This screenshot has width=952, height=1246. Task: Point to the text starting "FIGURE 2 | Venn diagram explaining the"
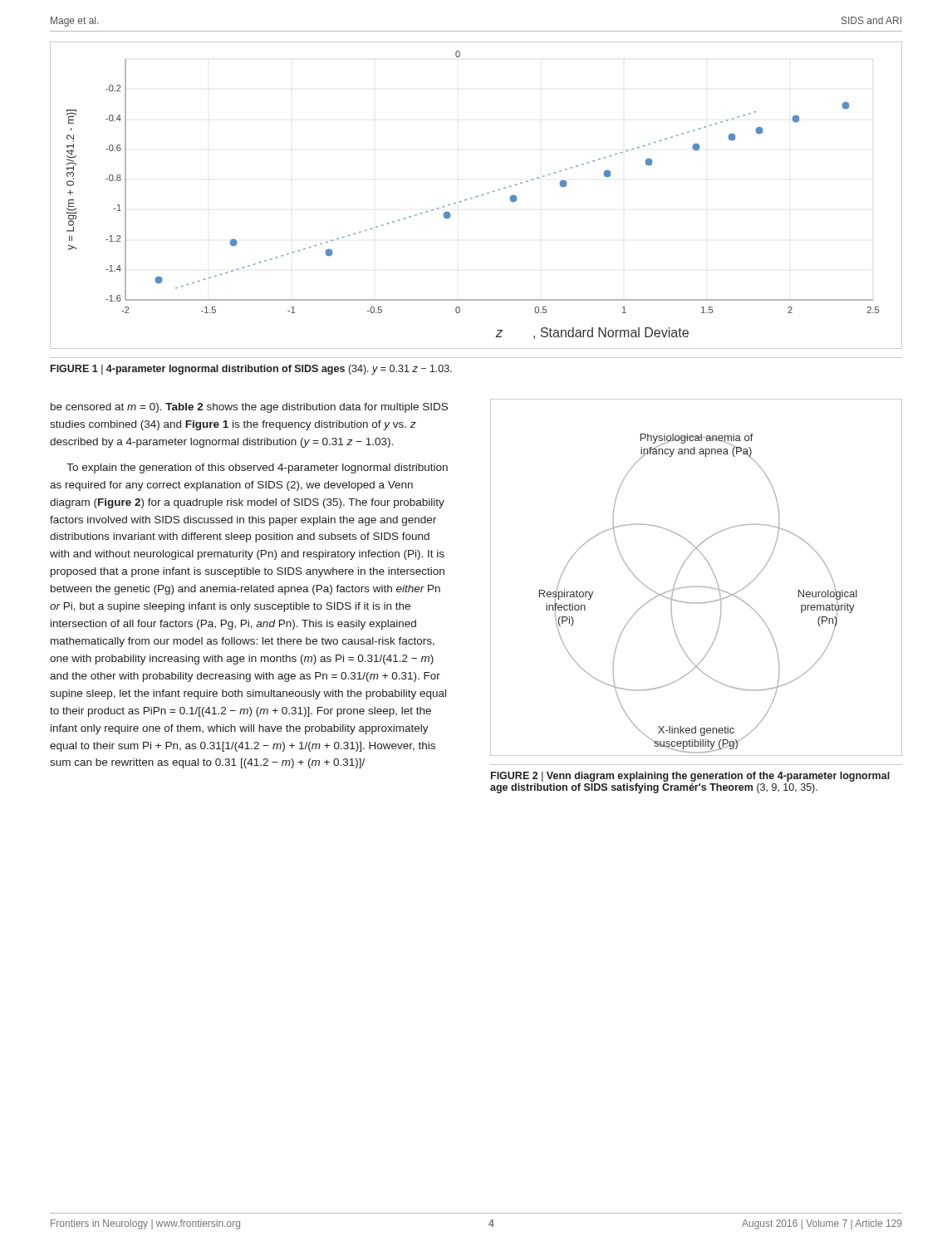coord(690,782)
